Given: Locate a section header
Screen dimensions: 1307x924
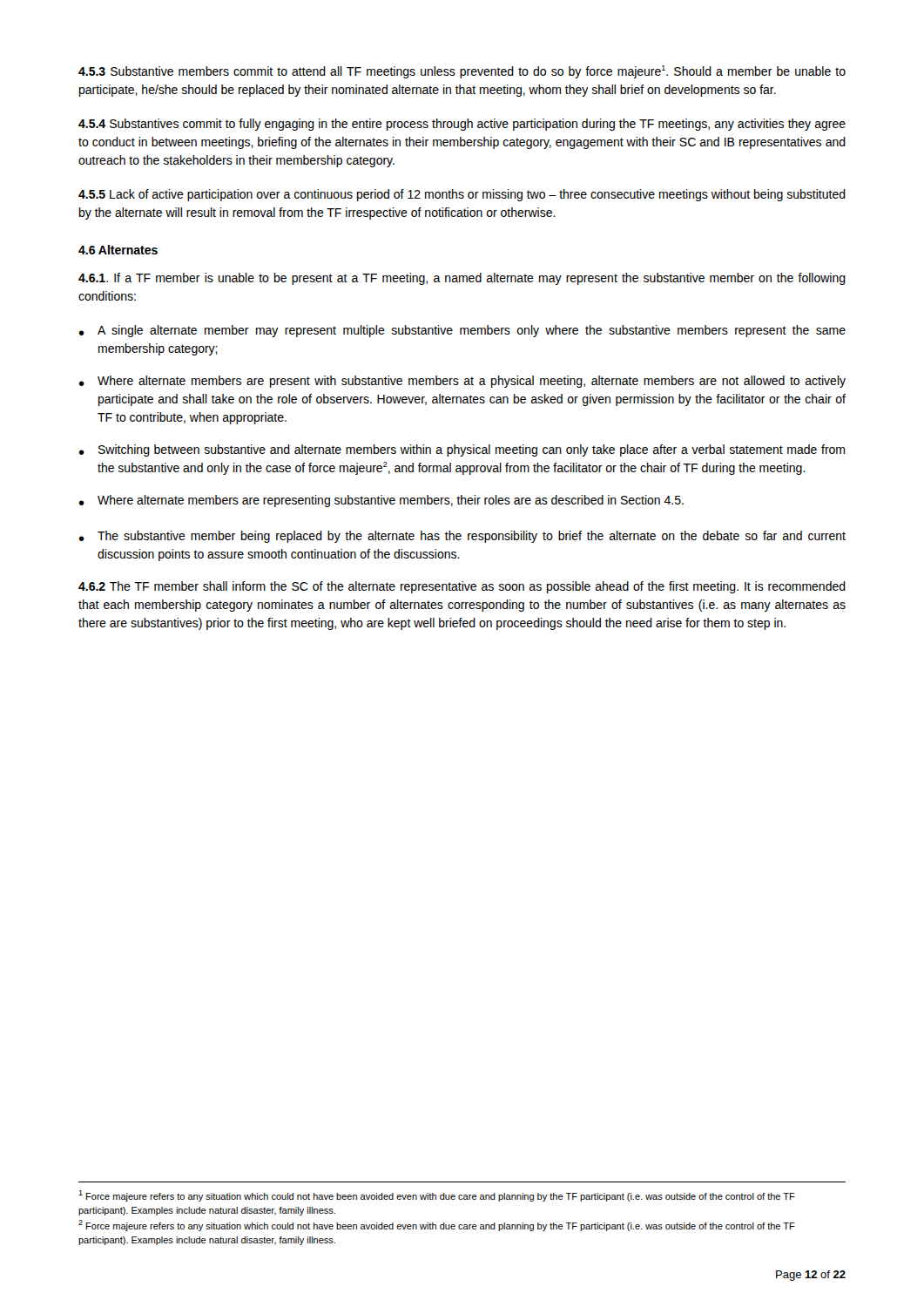Looking at the screenshot, I should pos(118,250).
